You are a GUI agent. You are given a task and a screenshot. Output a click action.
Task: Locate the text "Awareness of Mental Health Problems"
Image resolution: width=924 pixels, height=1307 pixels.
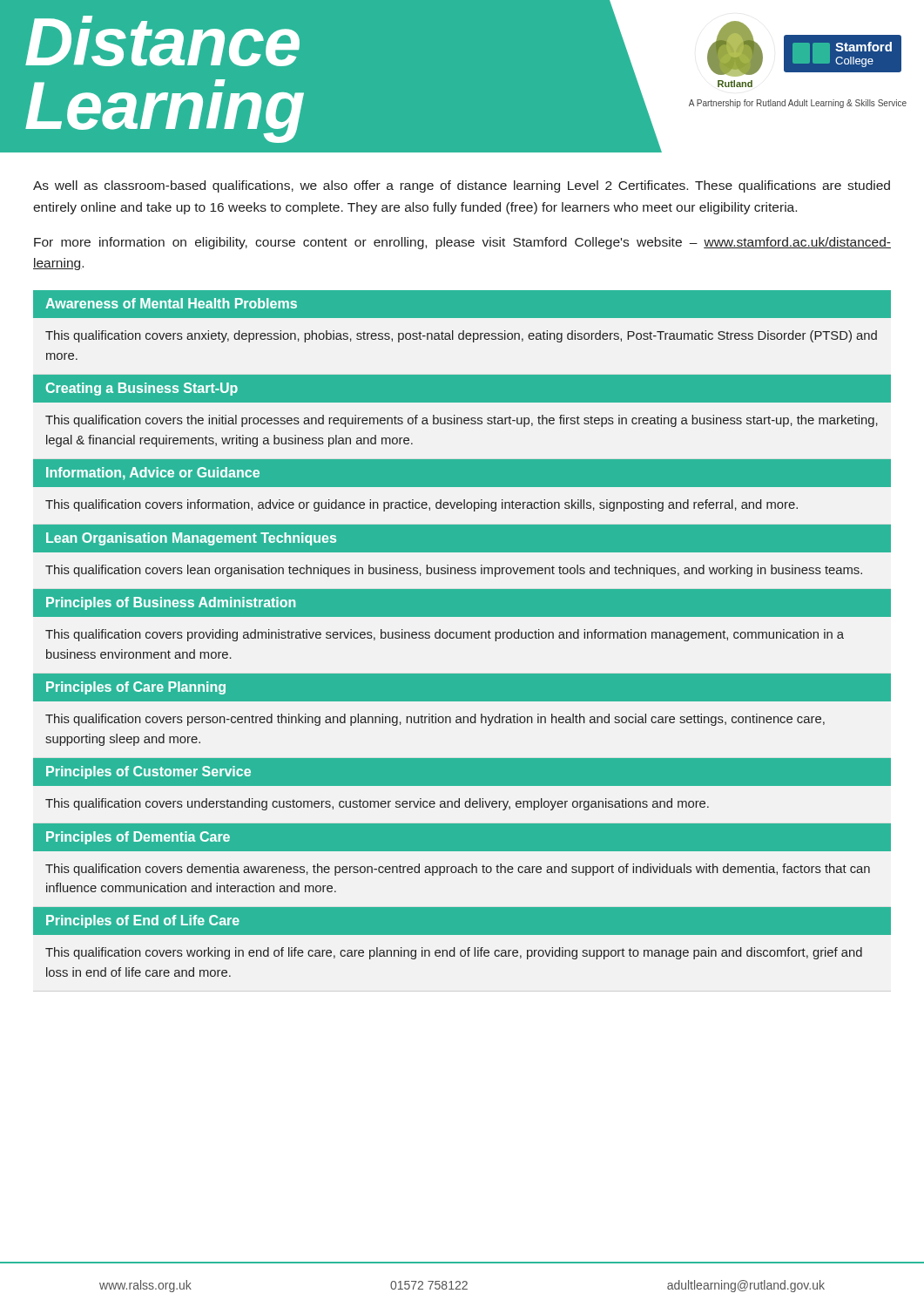tap(462, 304)
